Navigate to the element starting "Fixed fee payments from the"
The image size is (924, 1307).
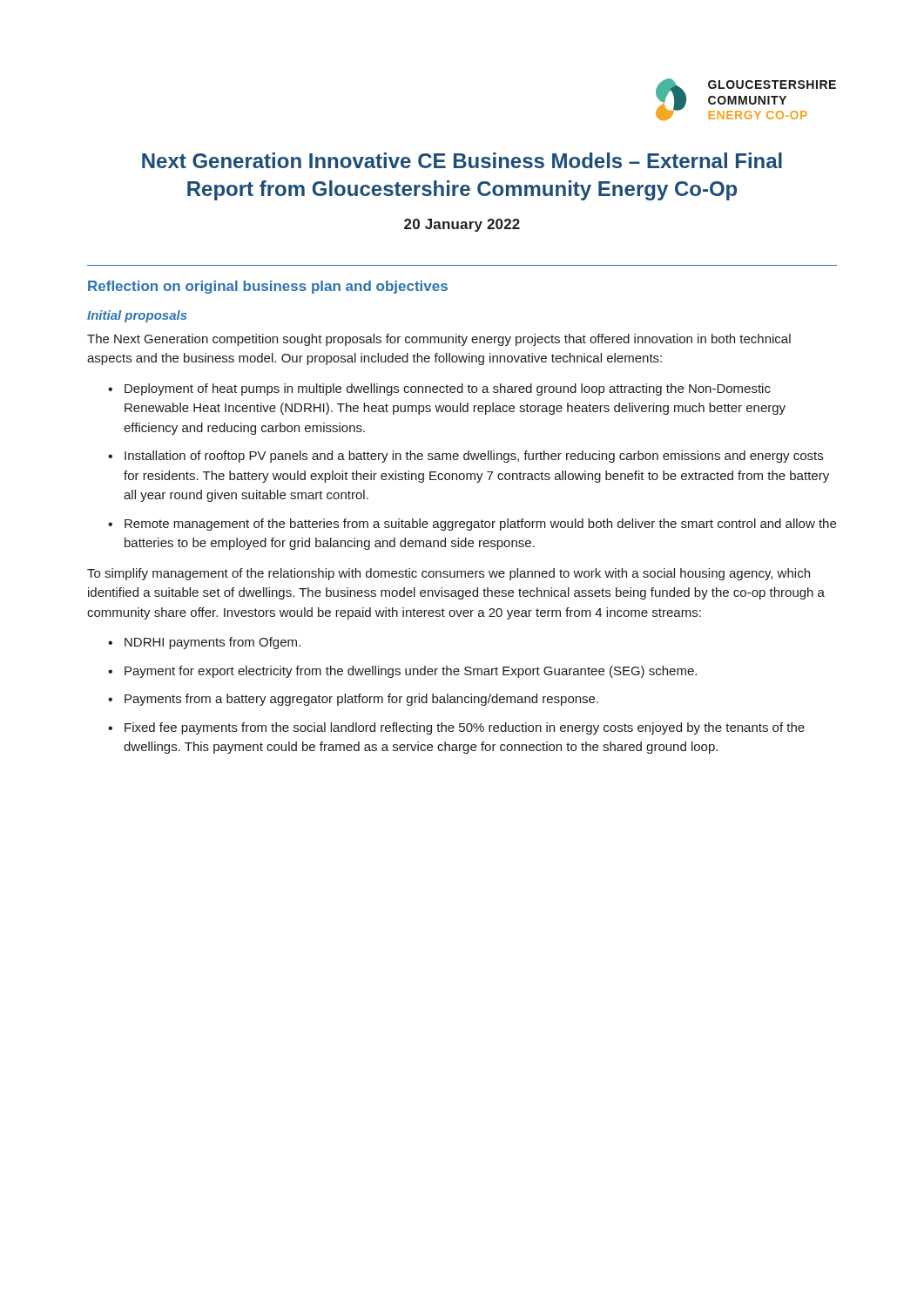click(464, 737)
